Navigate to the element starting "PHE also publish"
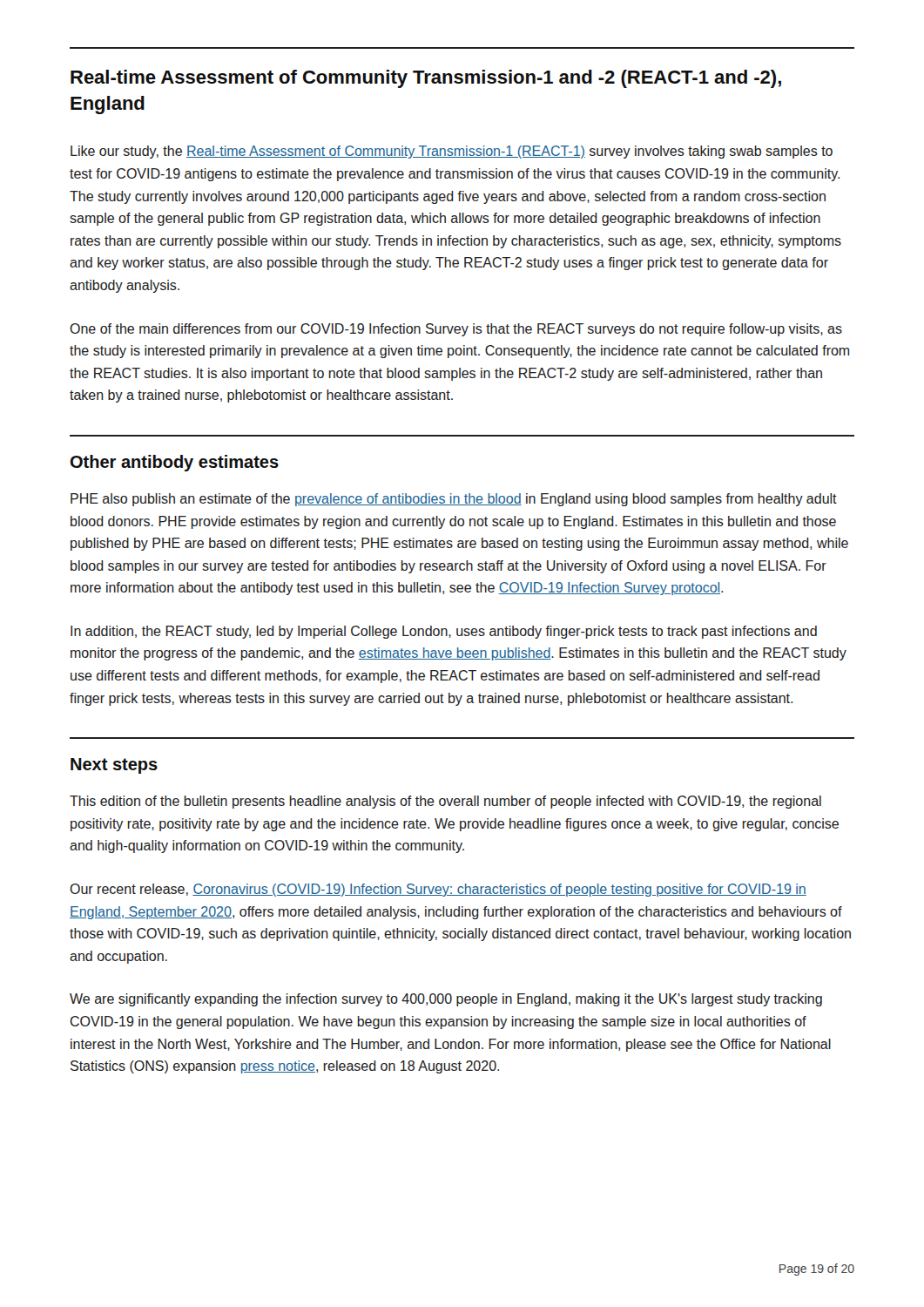 [459, 543]
